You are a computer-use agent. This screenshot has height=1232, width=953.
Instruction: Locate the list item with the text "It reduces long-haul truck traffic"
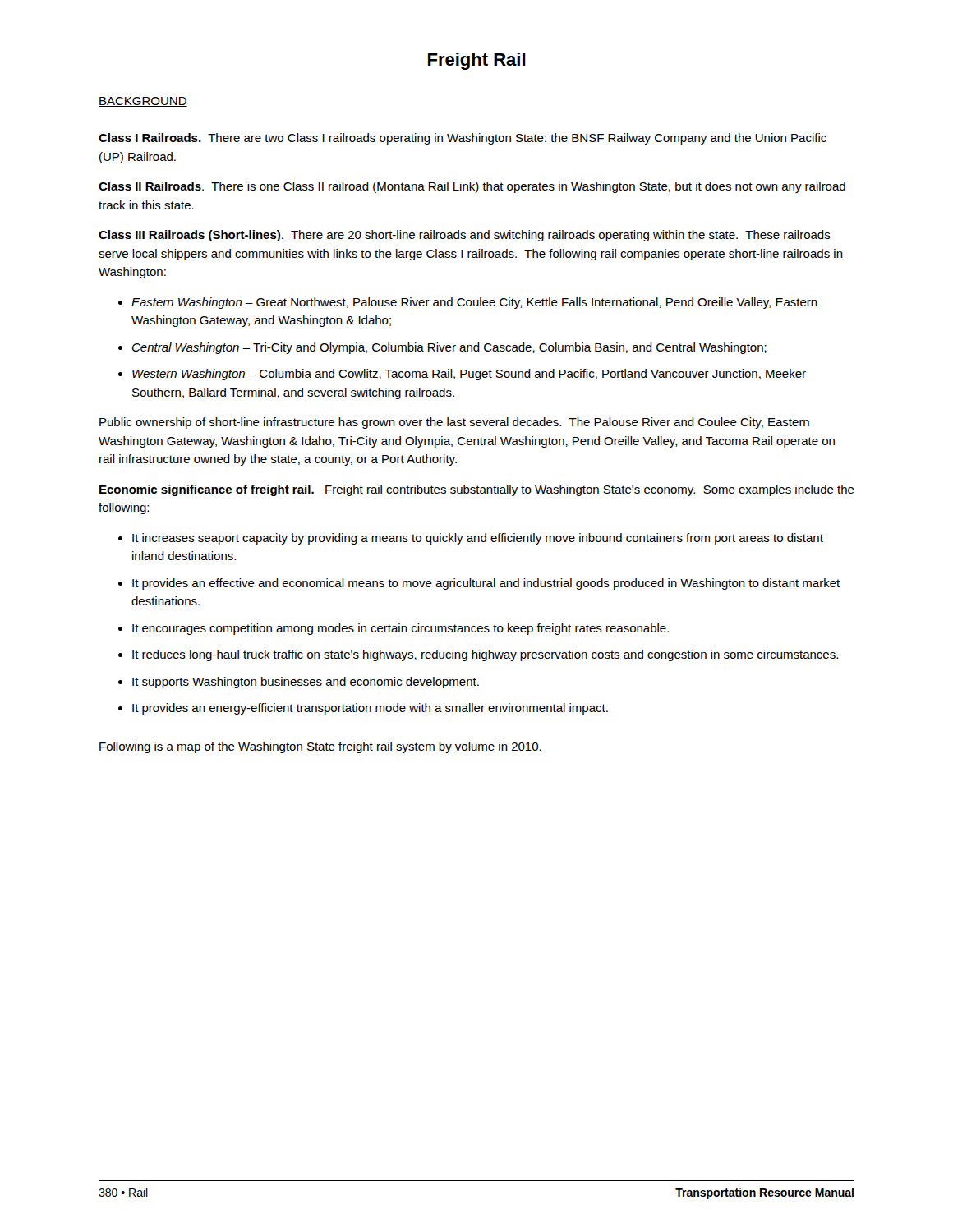click(x=485, y=654)
